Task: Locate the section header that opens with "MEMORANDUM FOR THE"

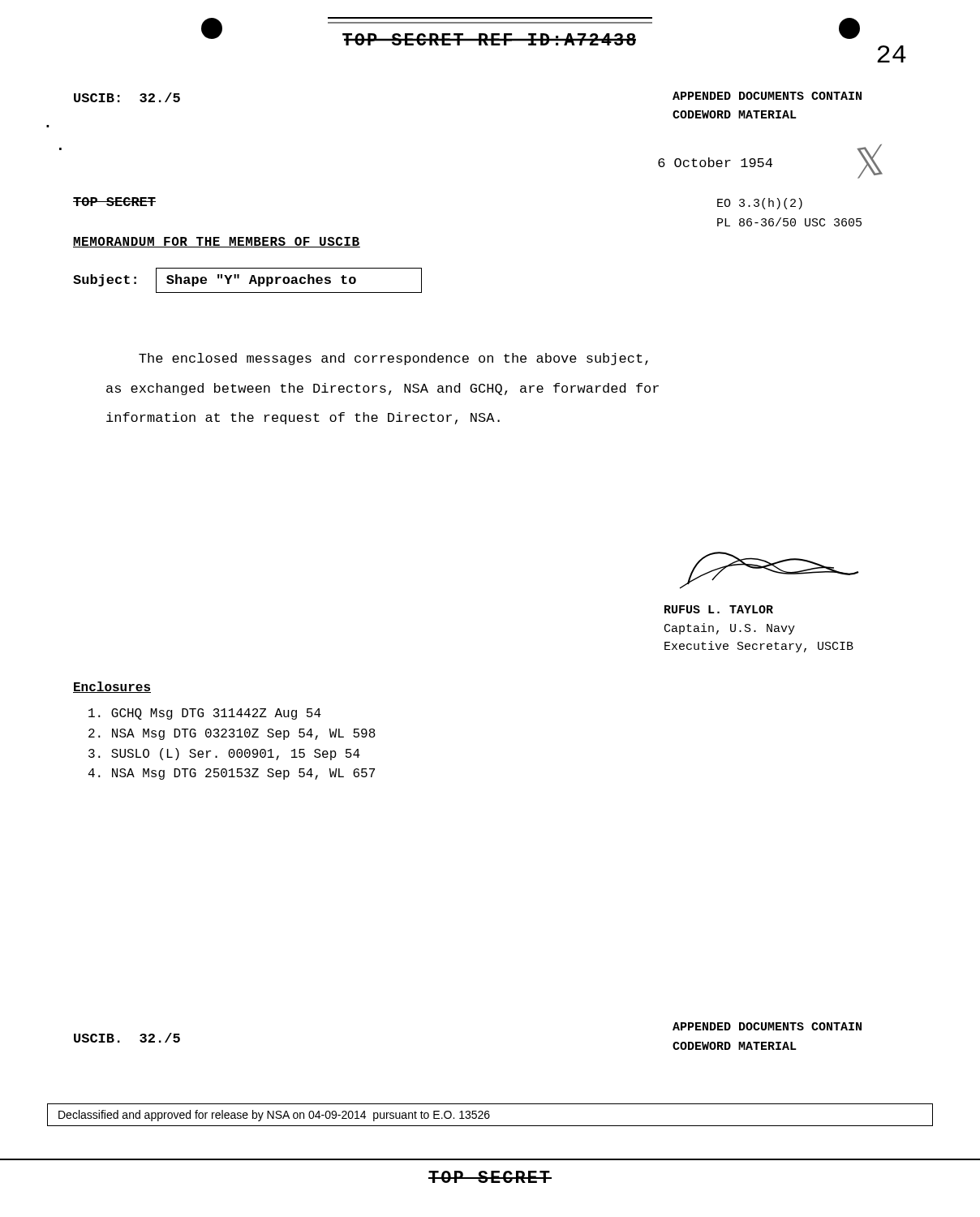Action: (x=216, y=243)
